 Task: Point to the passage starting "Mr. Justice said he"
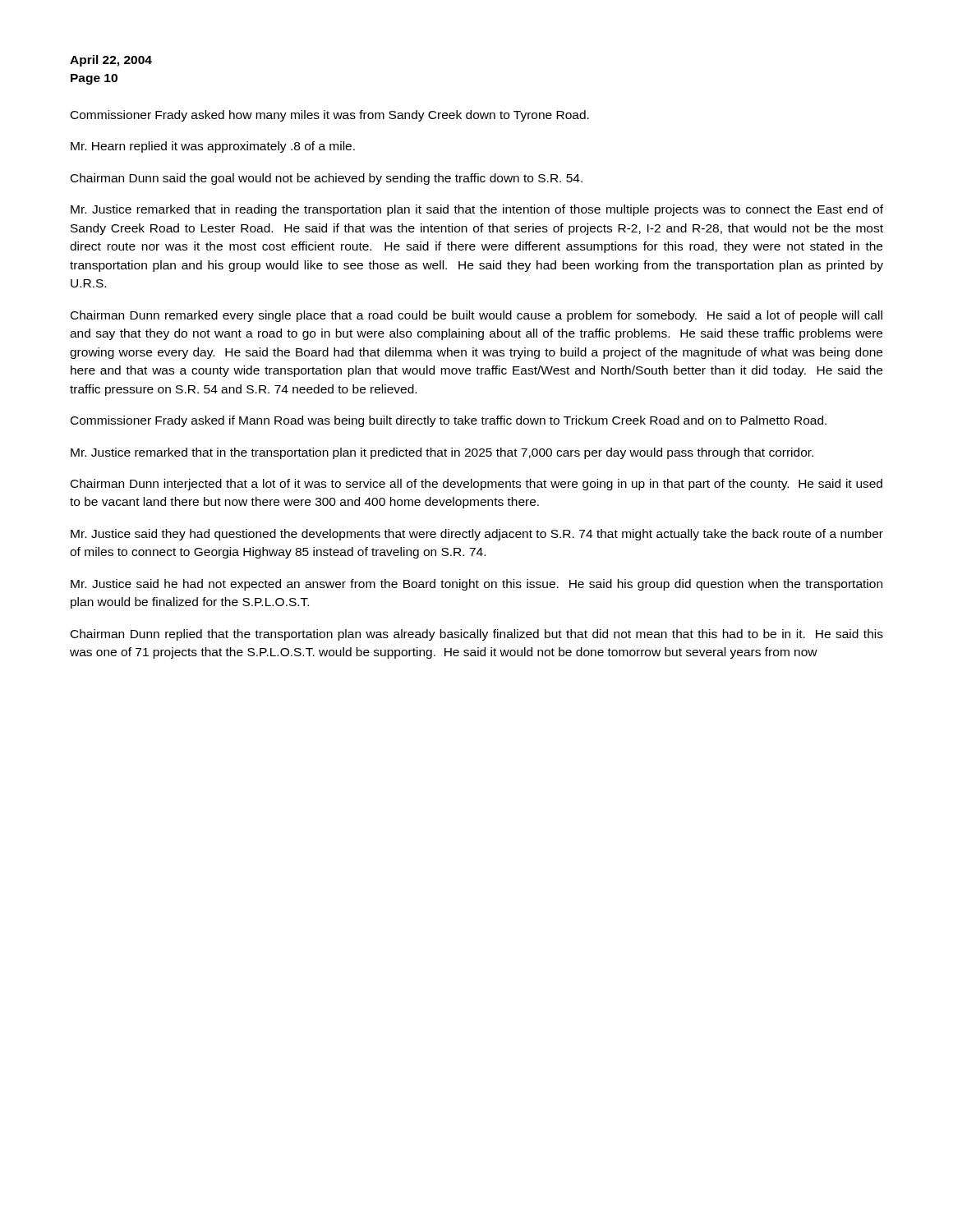[476, 593]
